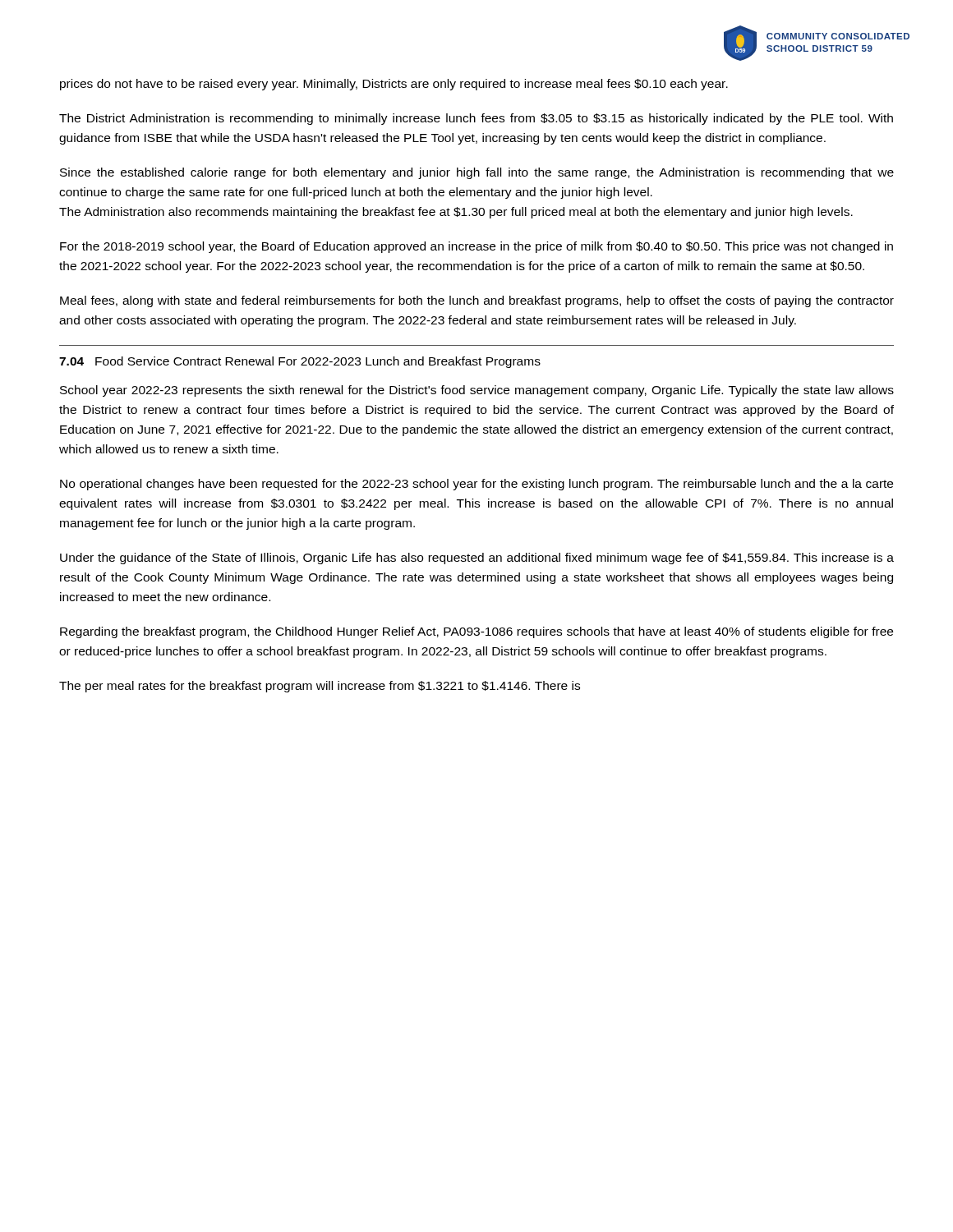Select the text block that says "prices do not have"
This screenshot has width=953, height=1232.
coord(394,83)
